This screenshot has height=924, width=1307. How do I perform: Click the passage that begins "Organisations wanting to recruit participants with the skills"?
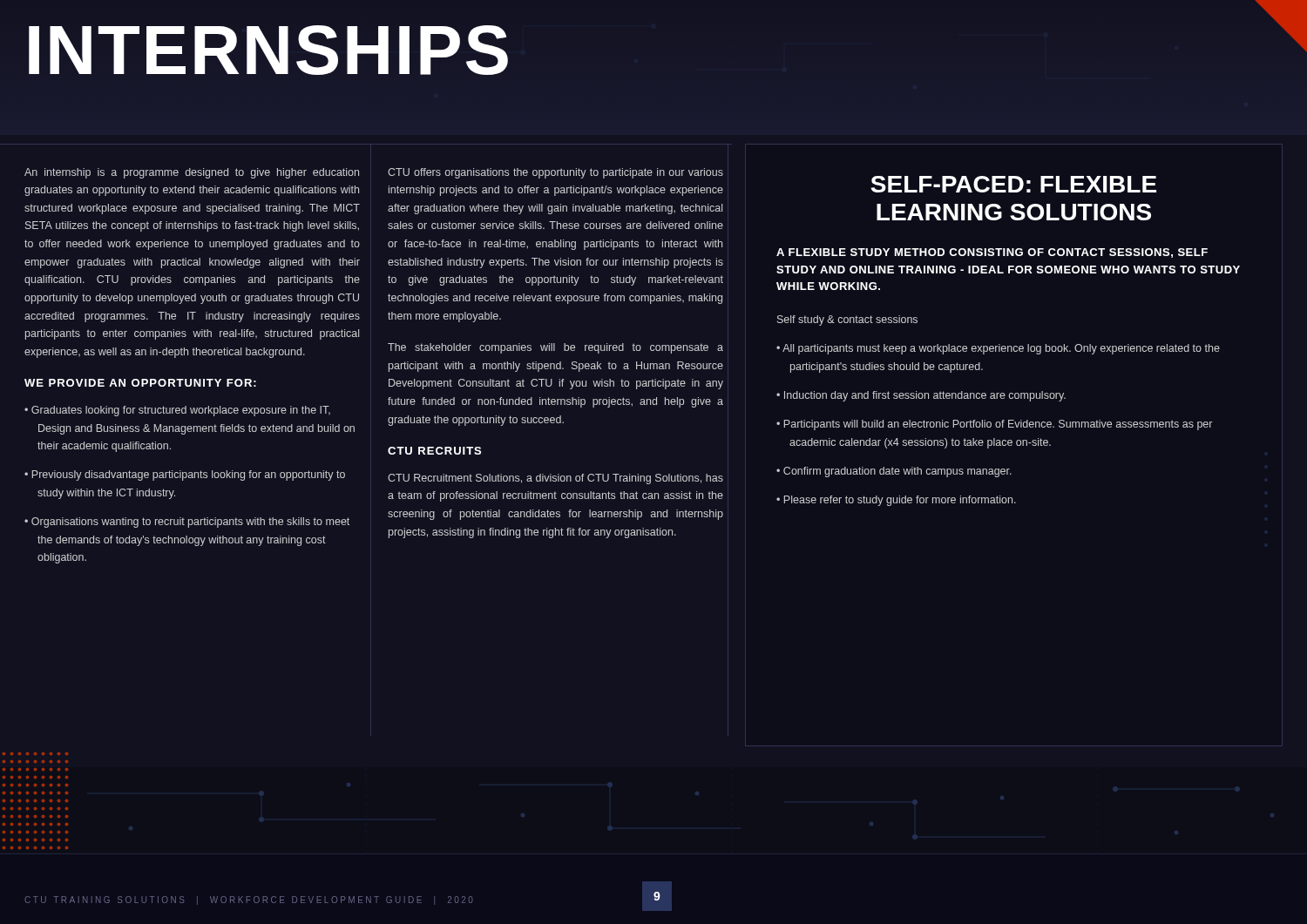pos(192,540)
